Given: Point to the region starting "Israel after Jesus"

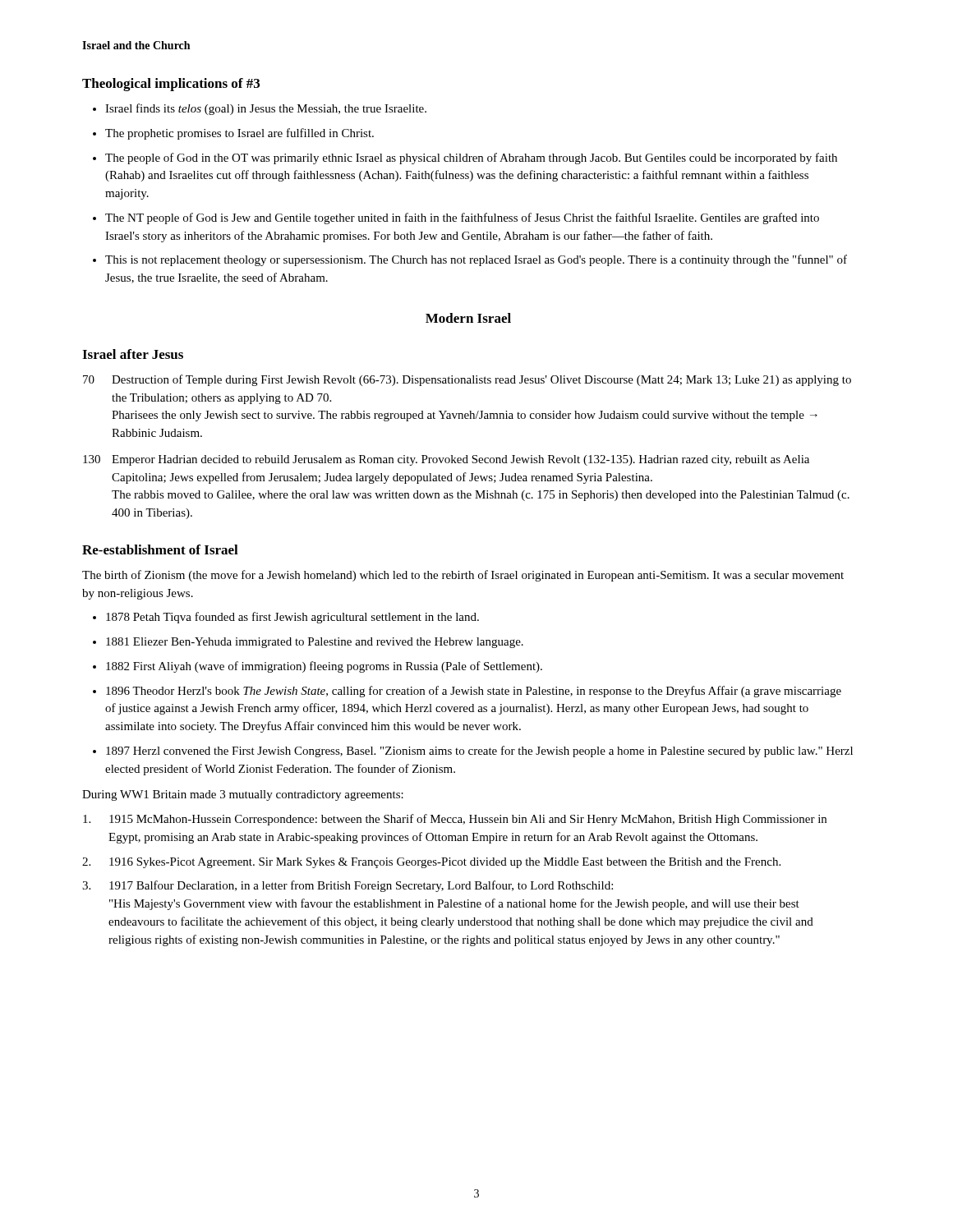Looking at the screenshot, I should 133,354.
